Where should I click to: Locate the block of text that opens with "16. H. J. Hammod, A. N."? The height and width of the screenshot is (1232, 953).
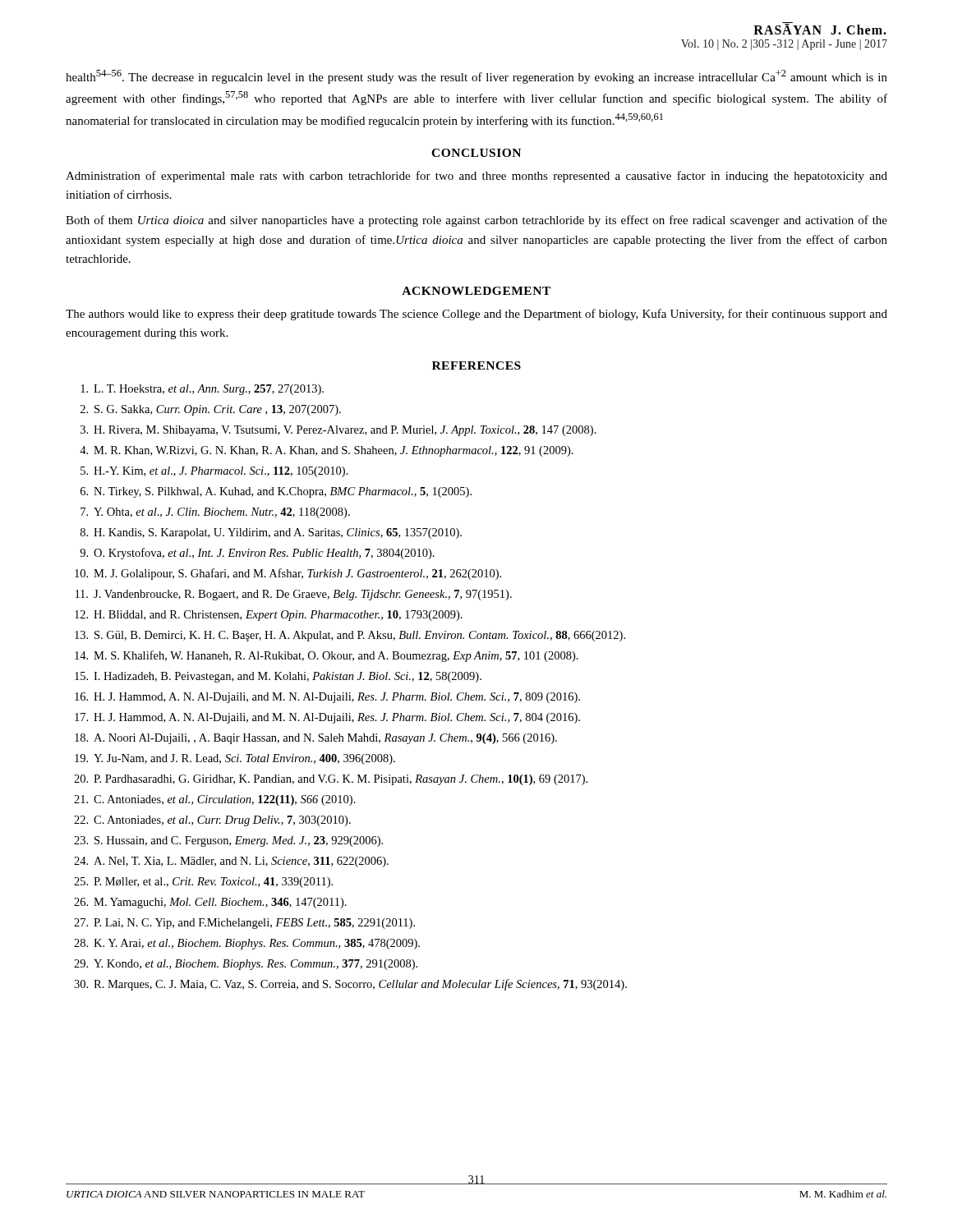pyautogui.click(x=476, y=697)
